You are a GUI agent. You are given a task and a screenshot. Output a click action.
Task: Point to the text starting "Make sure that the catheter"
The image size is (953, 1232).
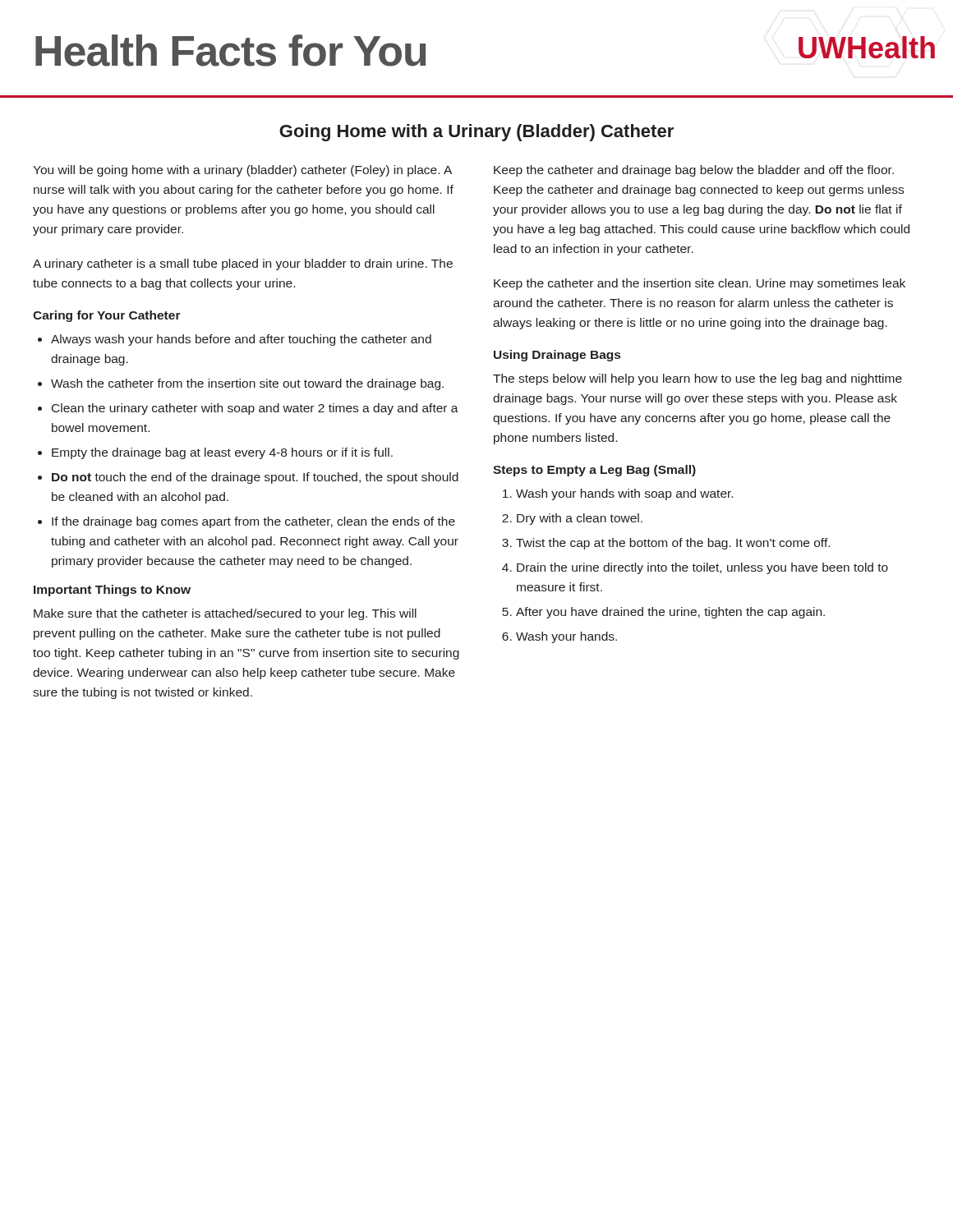pyautogui.click(x=246, y=653)
